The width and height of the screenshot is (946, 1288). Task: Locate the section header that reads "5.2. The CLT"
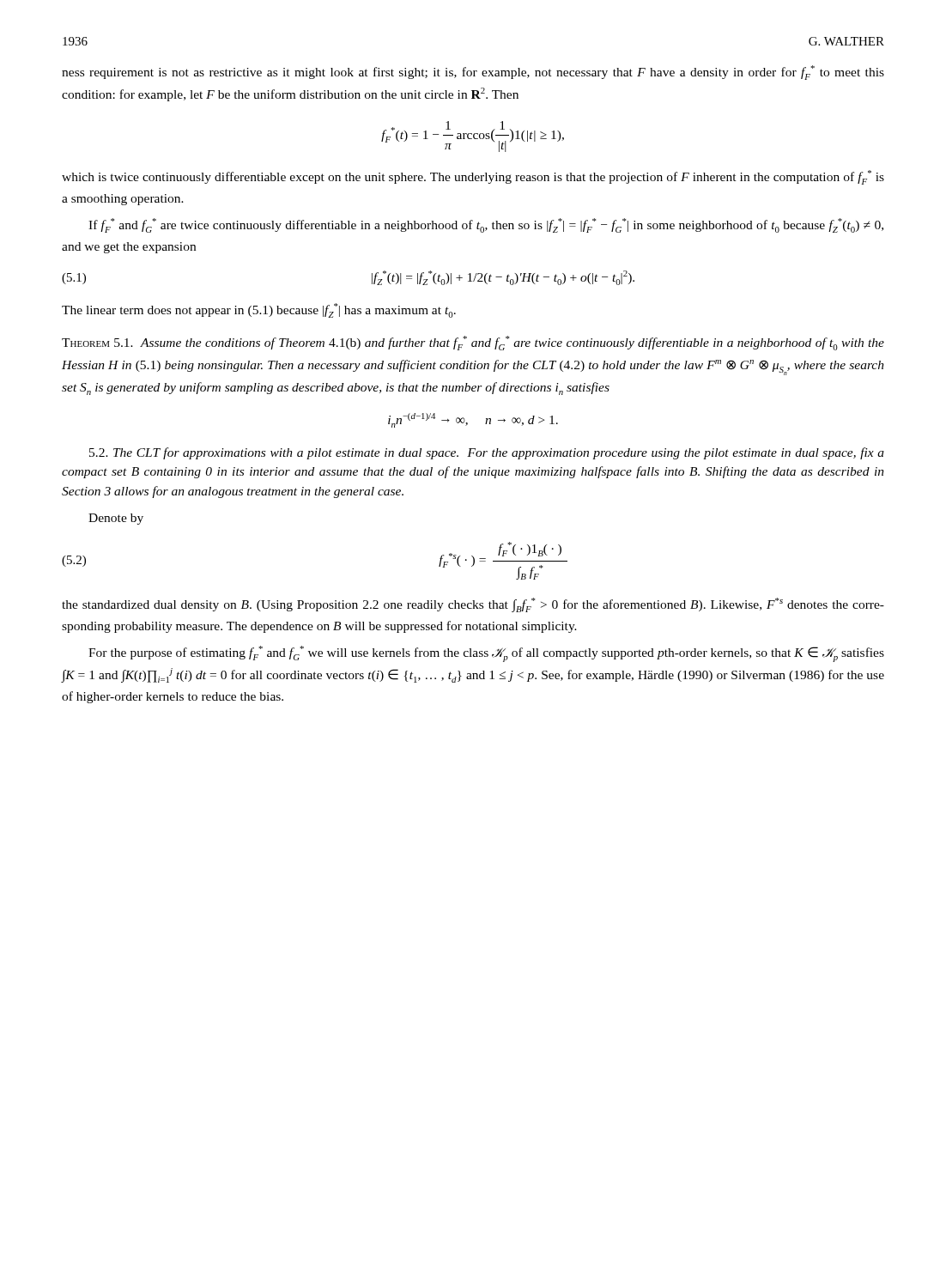(473, 472)
